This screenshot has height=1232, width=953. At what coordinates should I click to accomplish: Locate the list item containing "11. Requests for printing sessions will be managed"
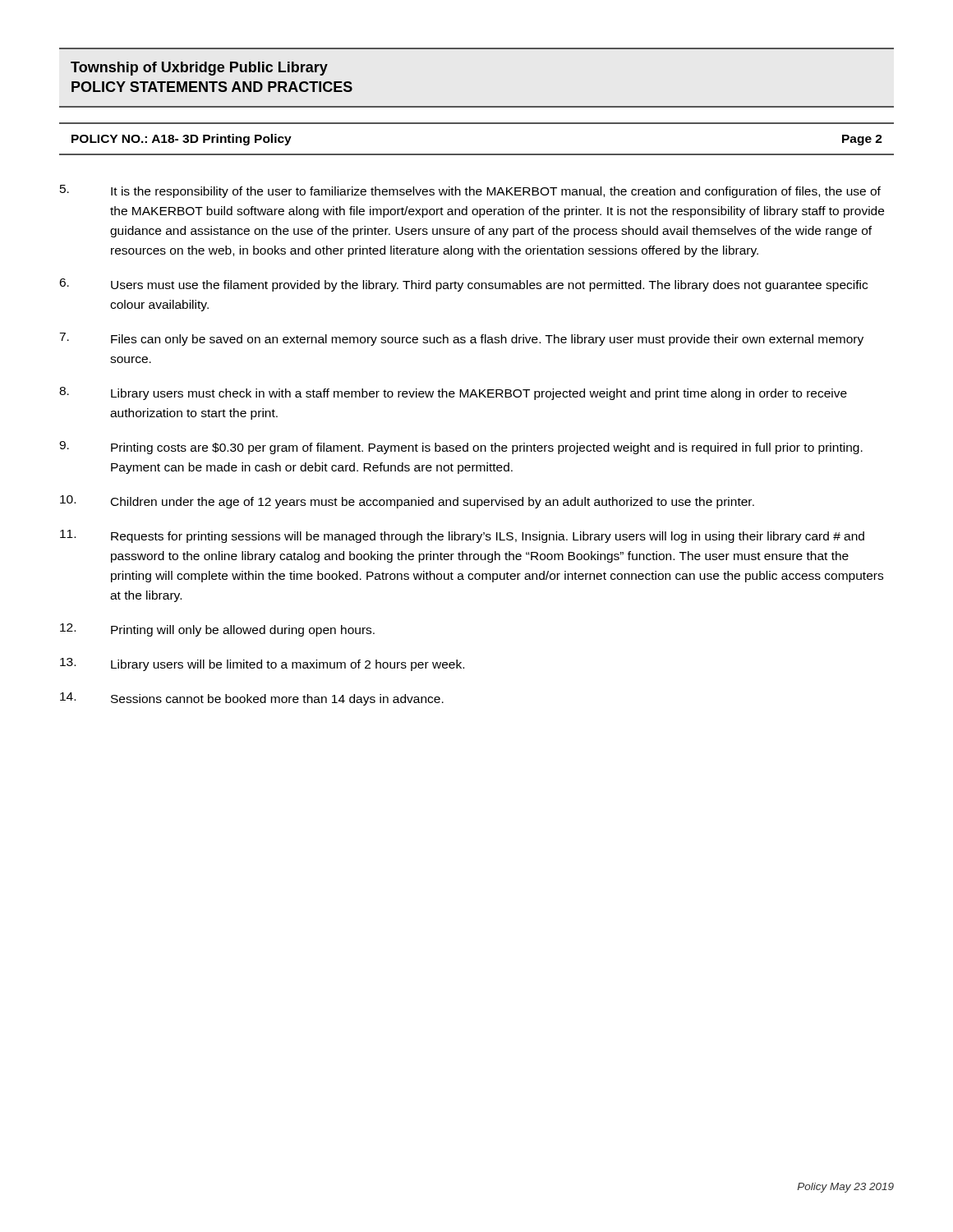(476, 566)
